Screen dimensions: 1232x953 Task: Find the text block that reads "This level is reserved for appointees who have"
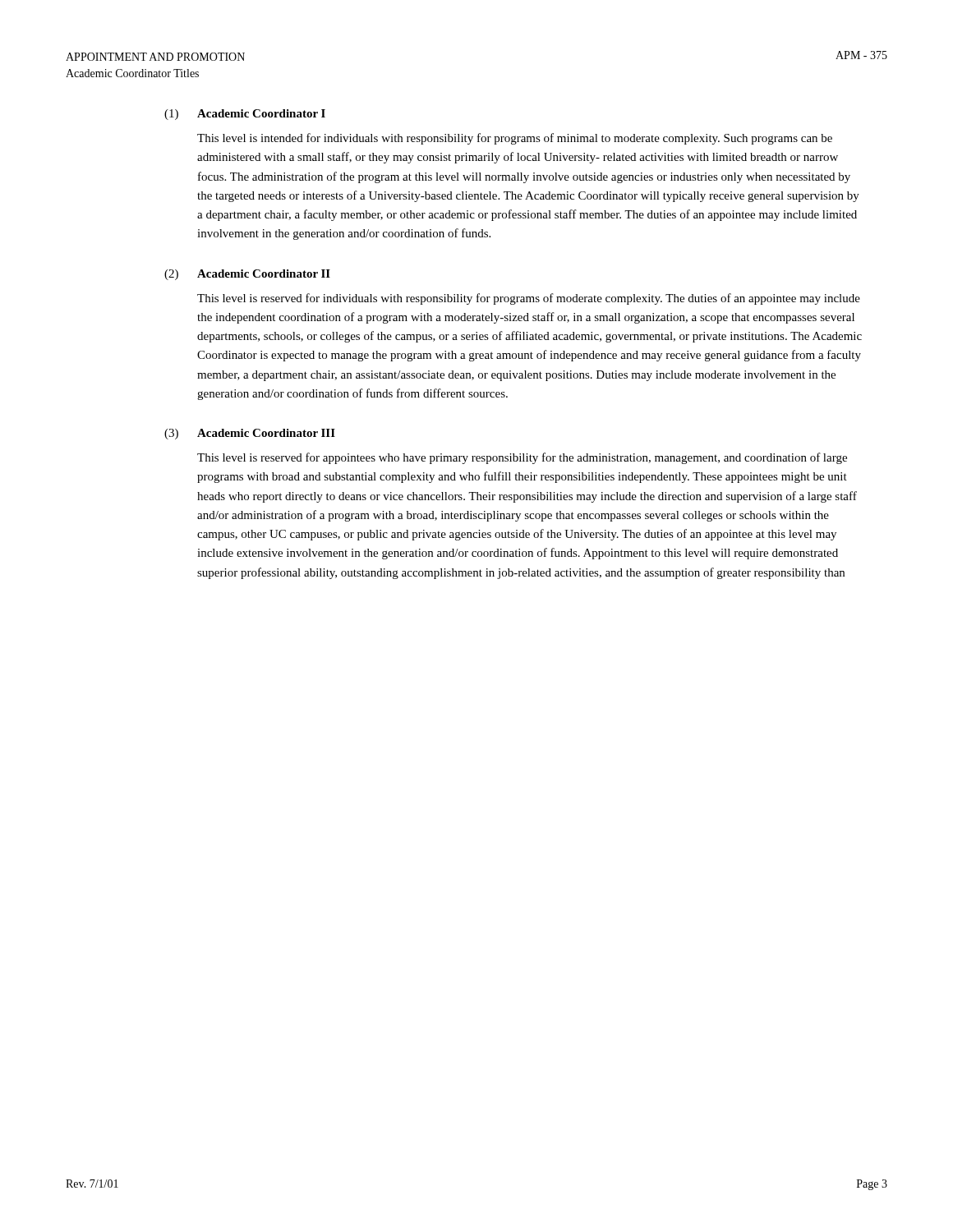(x=527, y=515)
